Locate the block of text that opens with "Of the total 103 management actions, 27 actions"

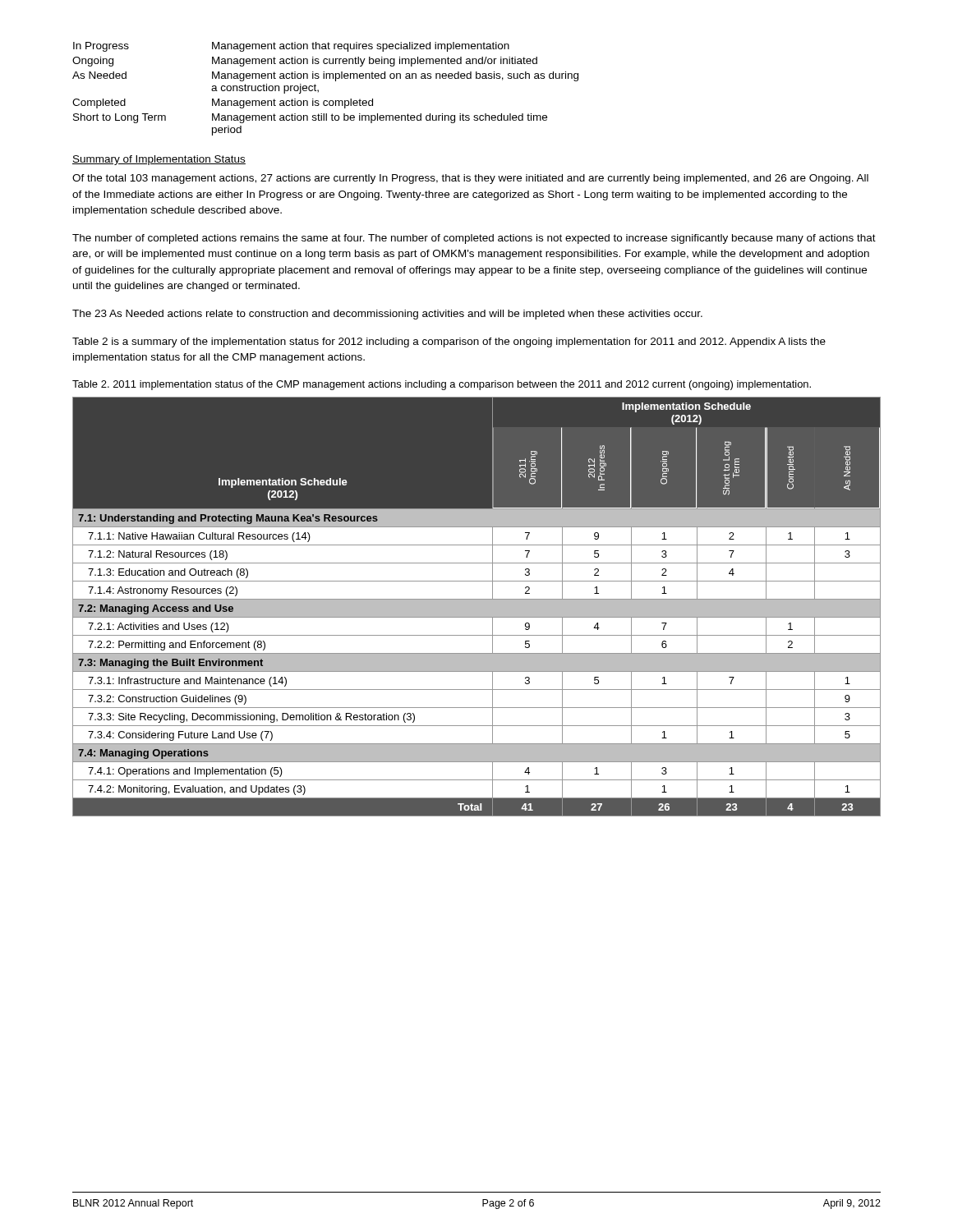(471, 194)
